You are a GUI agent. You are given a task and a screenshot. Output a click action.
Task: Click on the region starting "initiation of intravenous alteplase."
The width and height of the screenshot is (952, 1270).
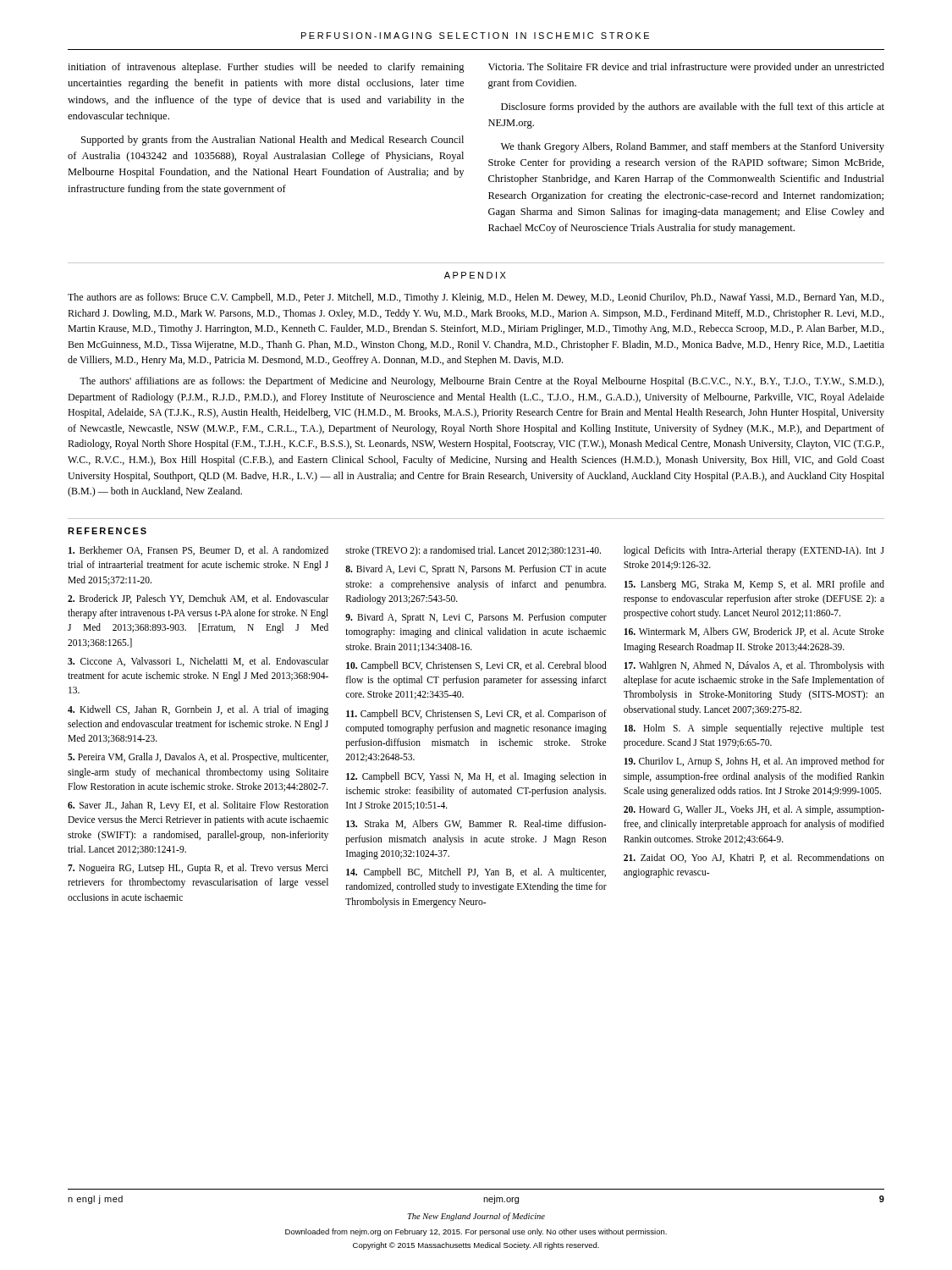266,92
